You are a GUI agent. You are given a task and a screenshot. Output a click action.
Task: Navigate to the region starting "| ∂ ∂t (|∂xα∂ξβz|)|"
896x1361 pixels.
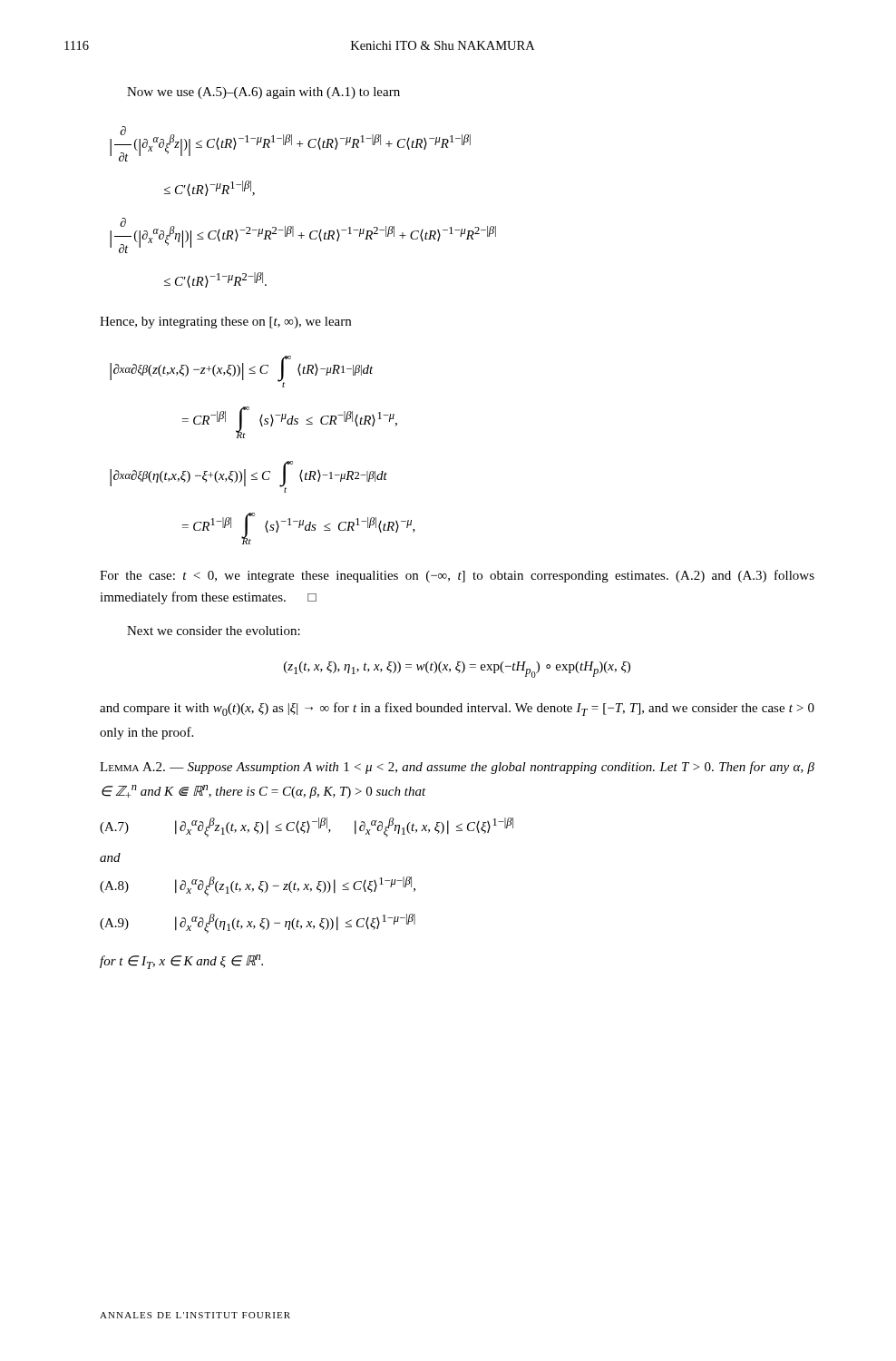point(290,144)
